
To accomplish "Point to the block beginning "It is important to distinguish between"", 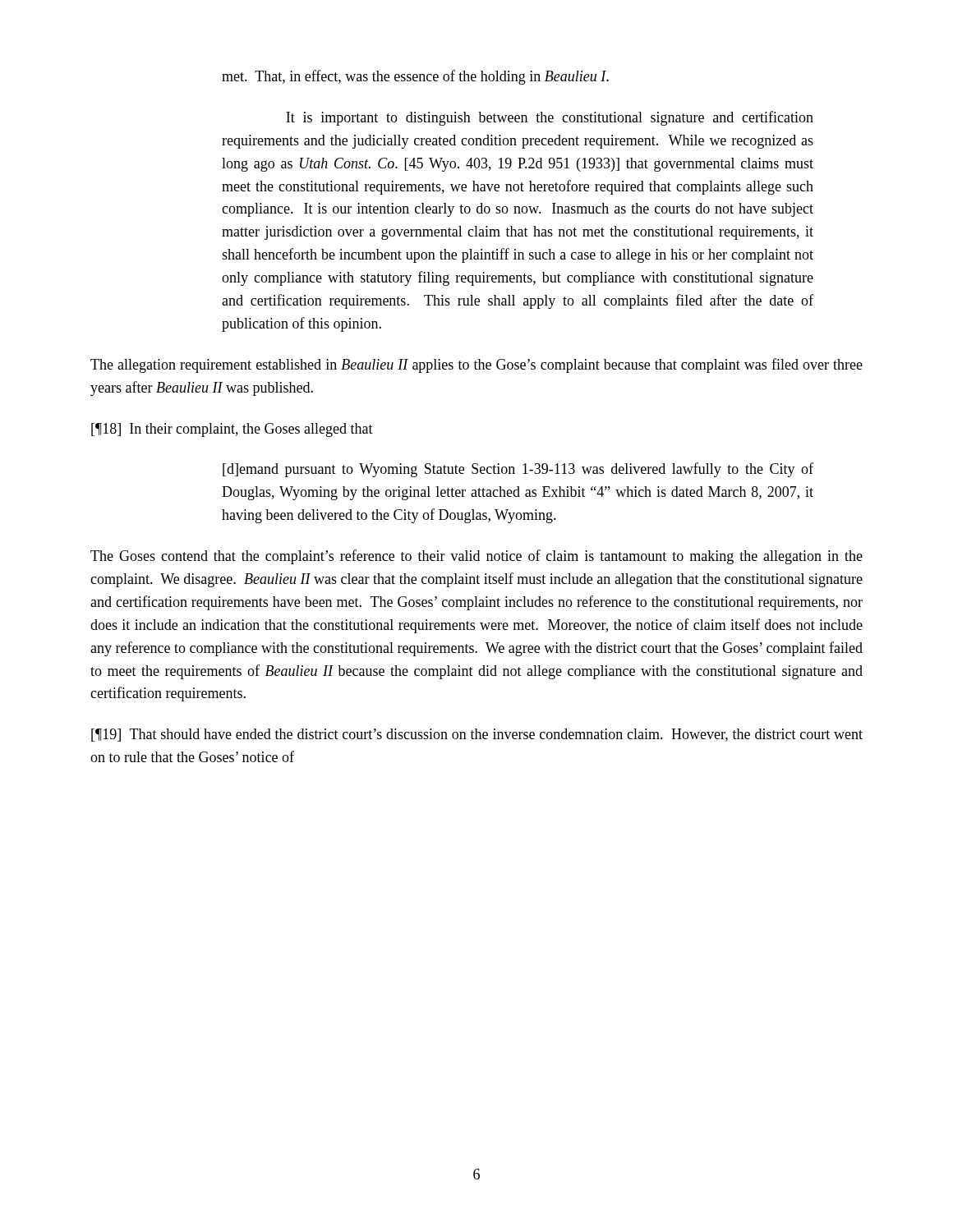I will click(x=518, y=220).
